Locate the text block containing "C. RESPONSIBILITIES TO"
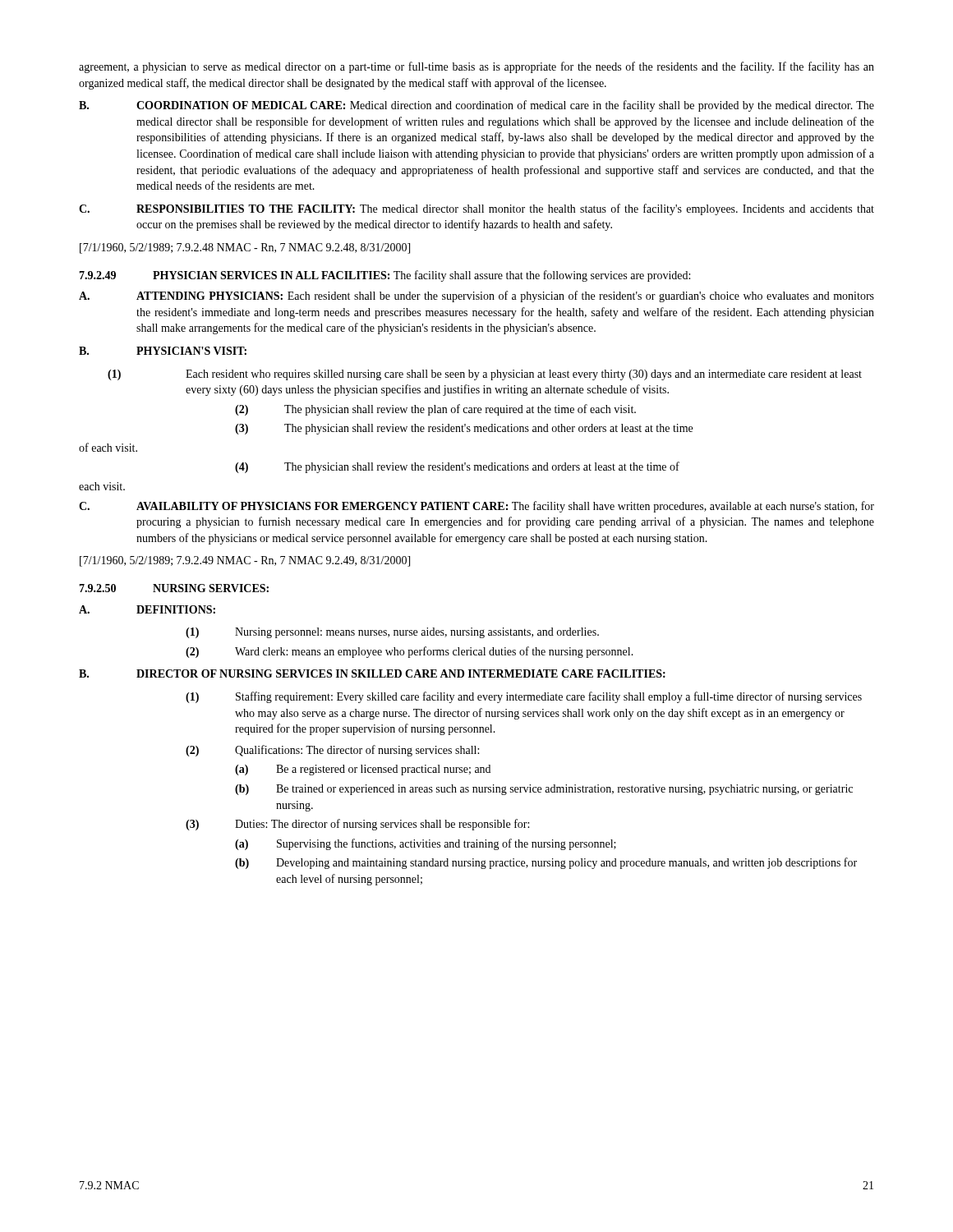Image resolution: width=953 pixels, height=1232 pixels. point(476,217)
